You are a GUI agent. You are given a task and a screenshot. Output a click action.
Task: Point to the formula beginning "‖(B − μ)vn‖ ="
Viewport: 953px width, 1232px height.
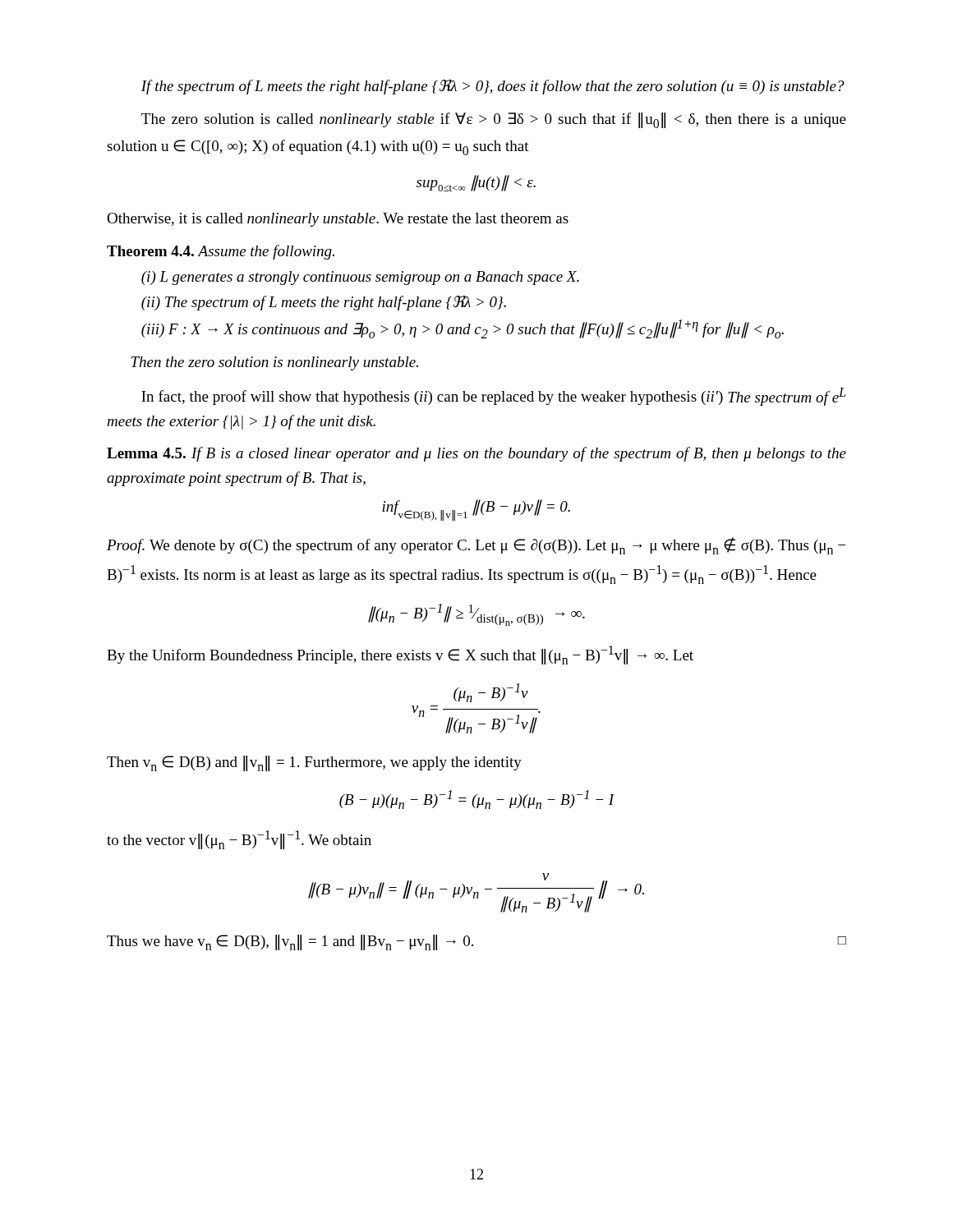pyautogui.click(x=476, y=891)
